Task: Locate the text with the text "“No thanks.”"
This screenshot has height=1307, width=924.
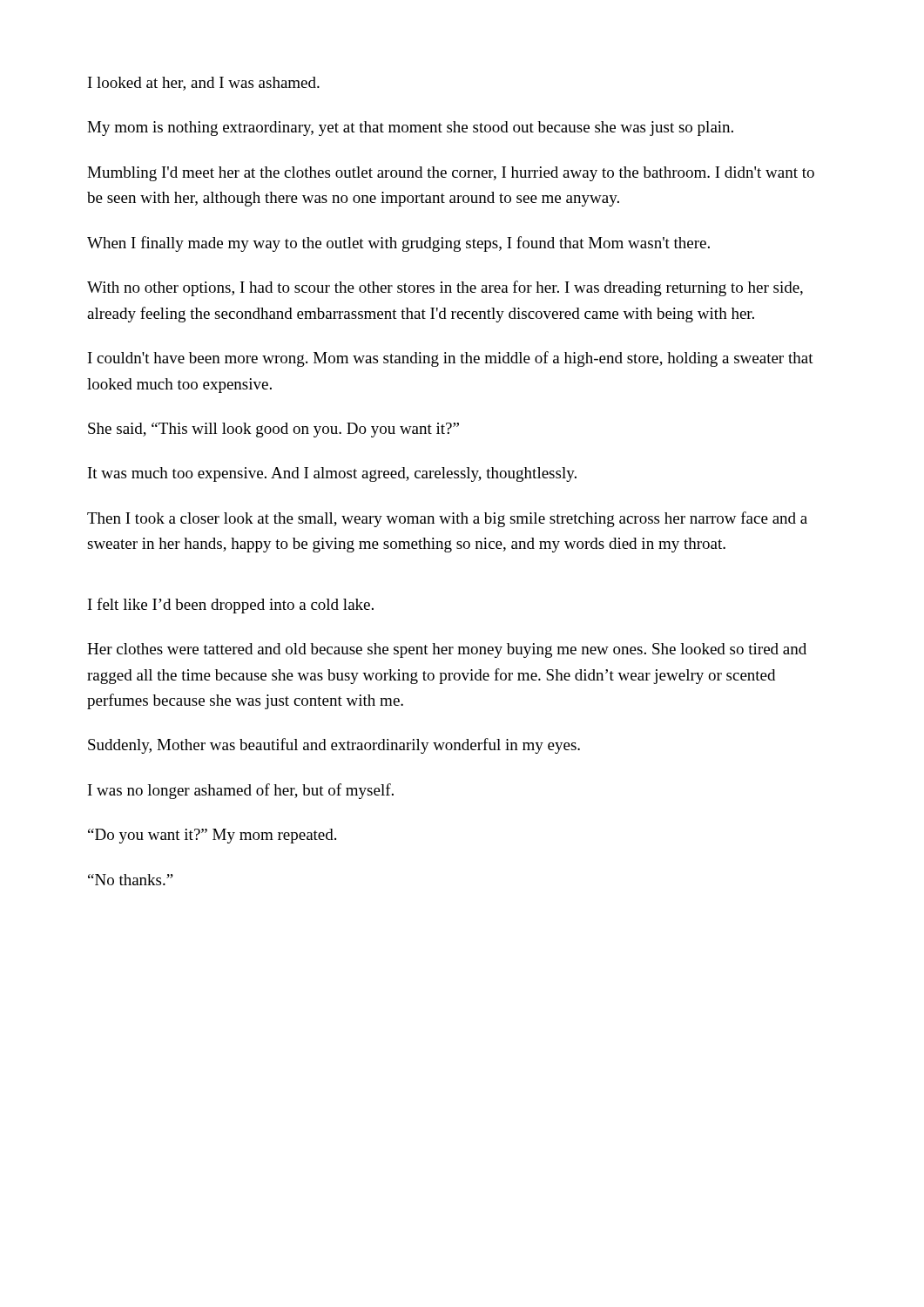Action: [130, 879]
